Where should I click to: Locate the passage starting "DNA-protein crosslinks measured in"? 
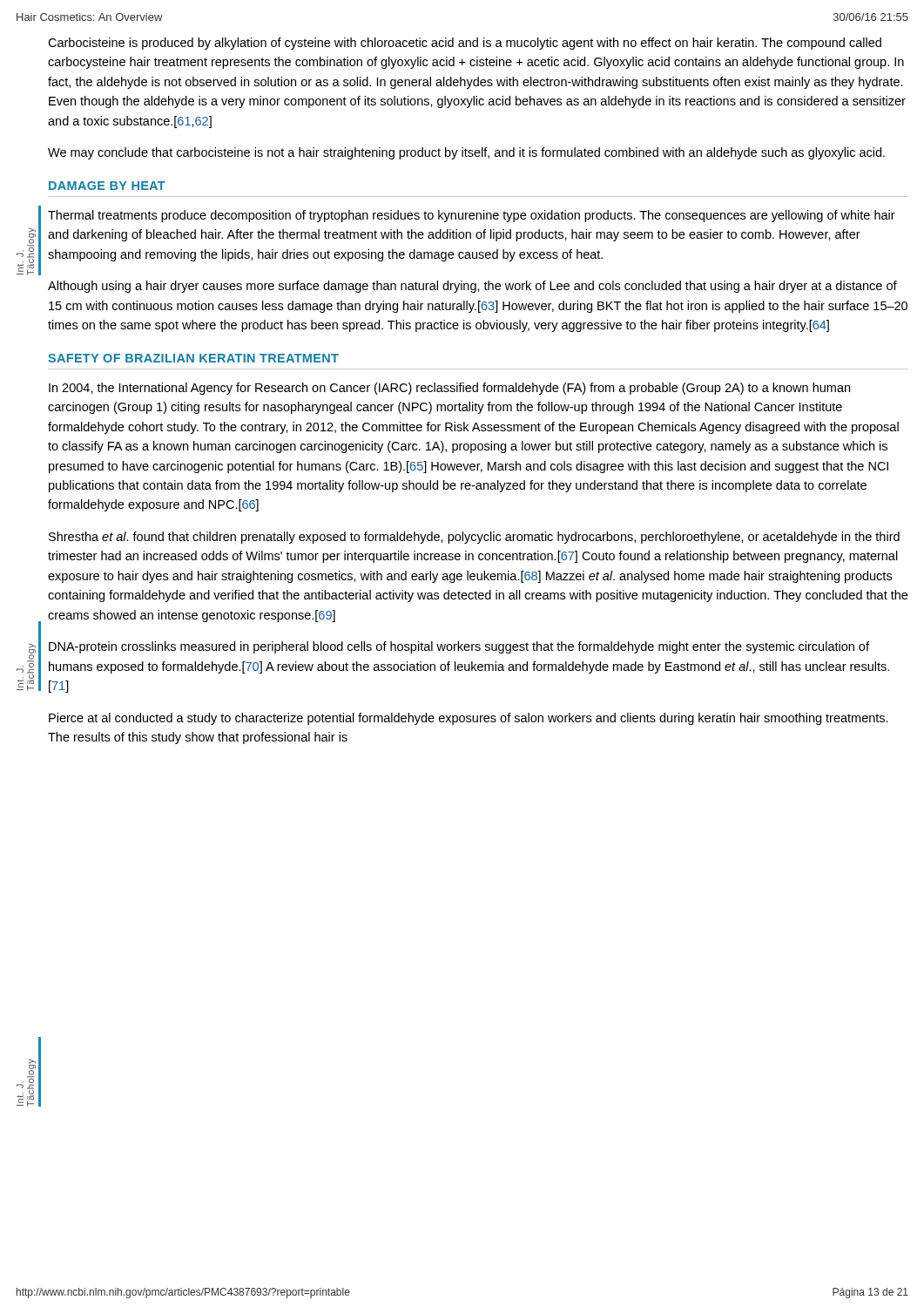(x=469, y=666)
